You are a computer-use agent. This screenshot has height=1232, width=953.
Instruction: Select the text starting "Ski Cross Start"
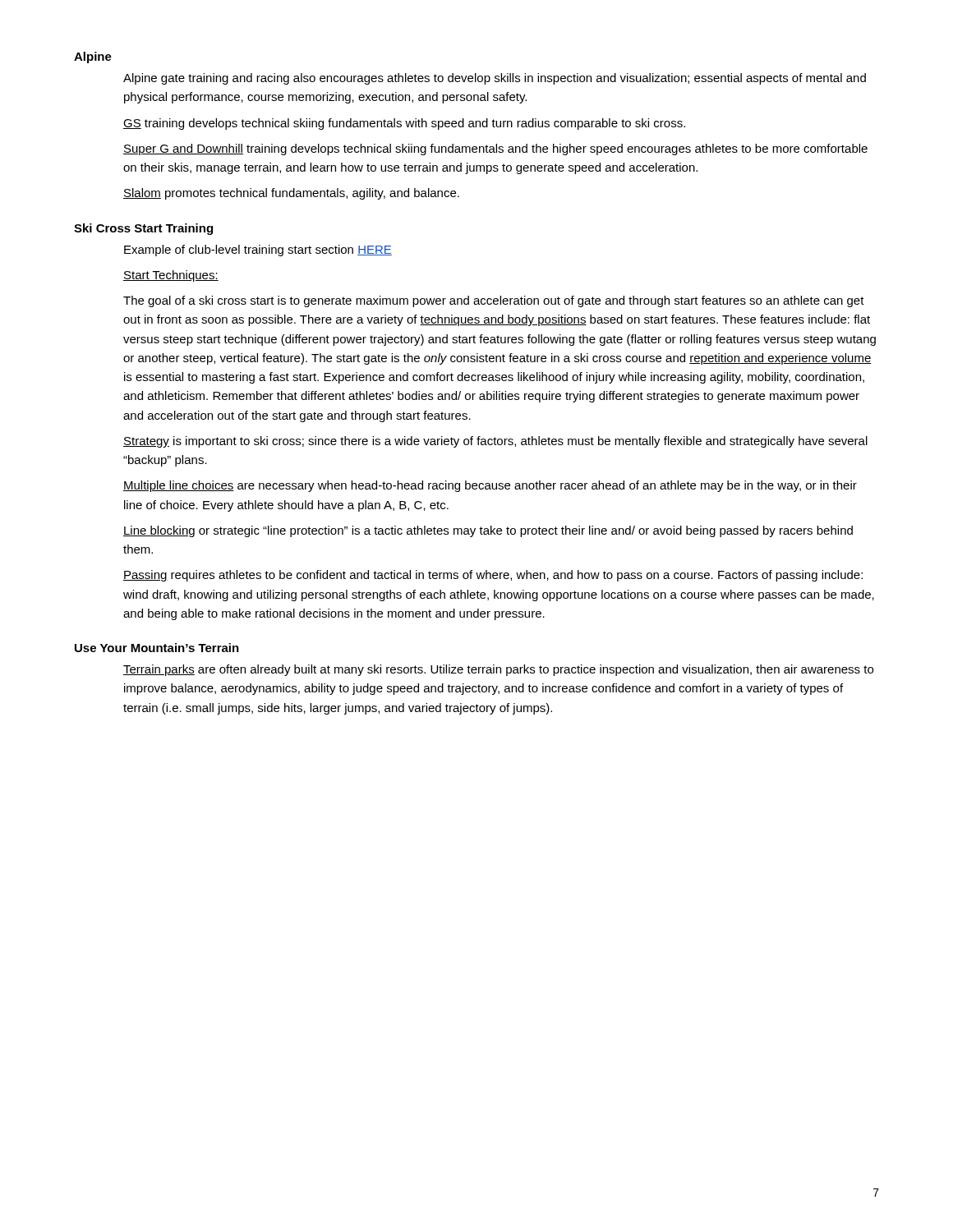point(144,227)
